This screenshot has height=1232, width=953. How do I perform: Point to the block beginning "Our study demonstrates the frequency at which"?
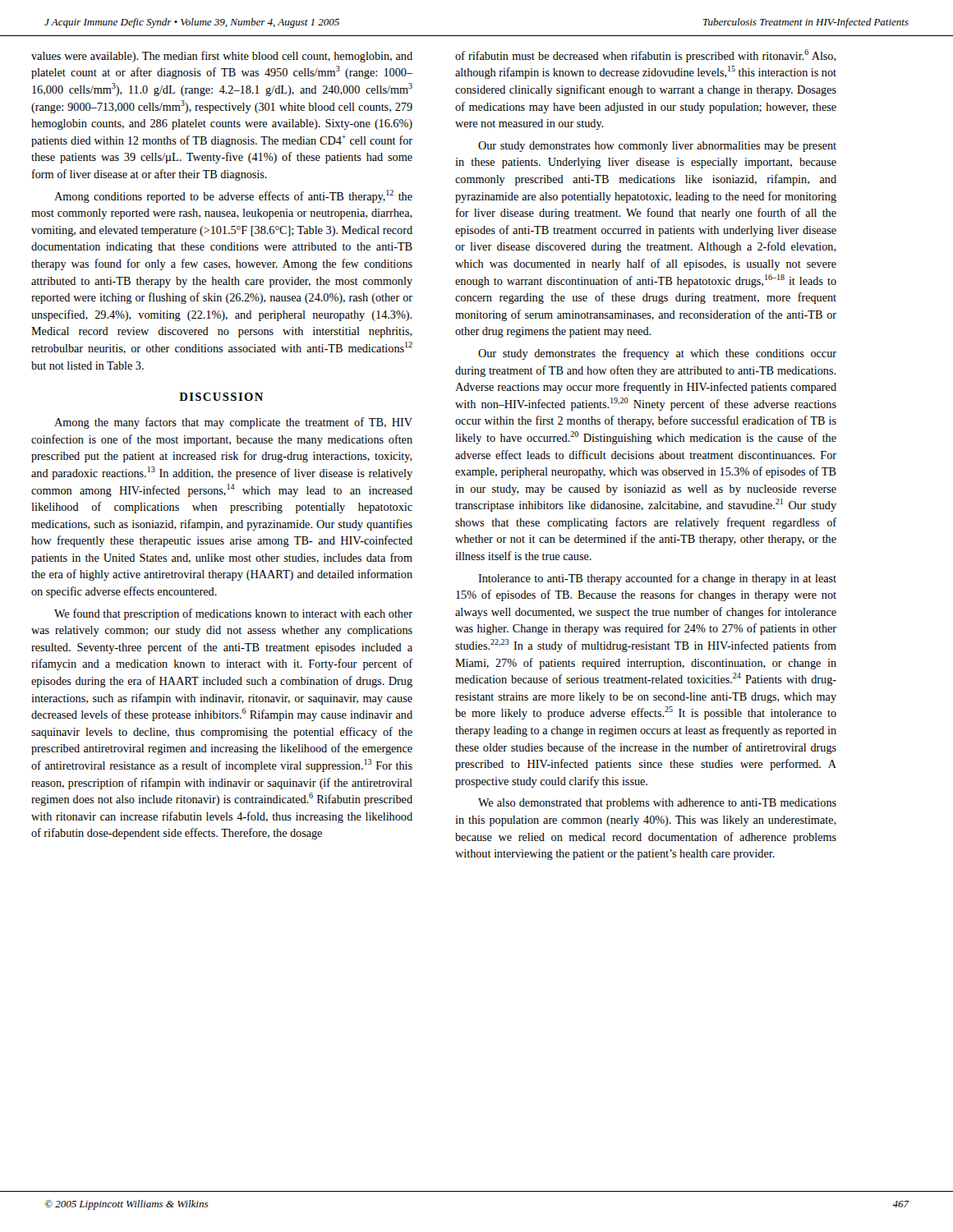pyautogui.click(x=646, y=455)
